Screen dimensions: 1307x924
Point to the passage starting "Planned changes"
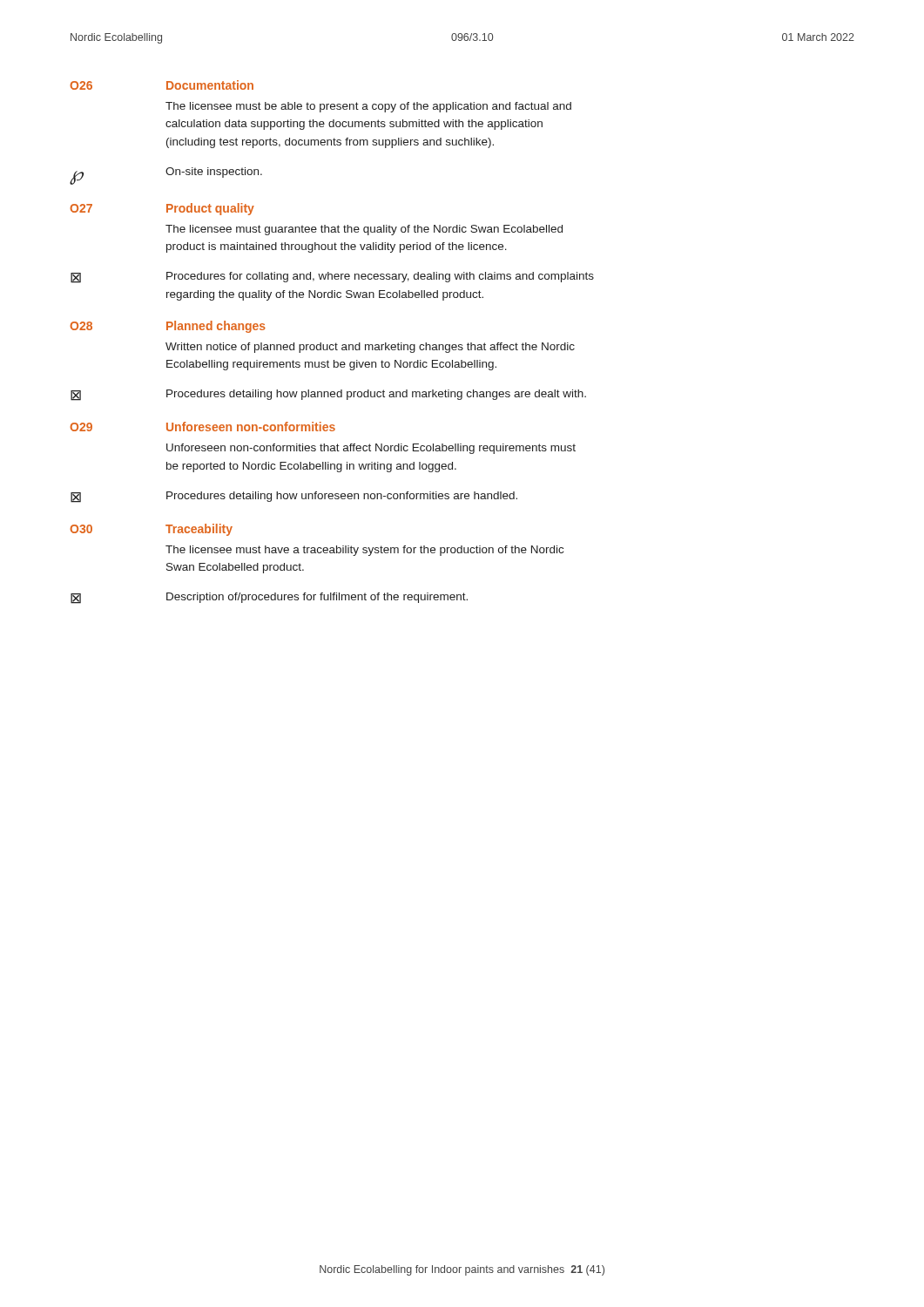(x=216, y=326)
